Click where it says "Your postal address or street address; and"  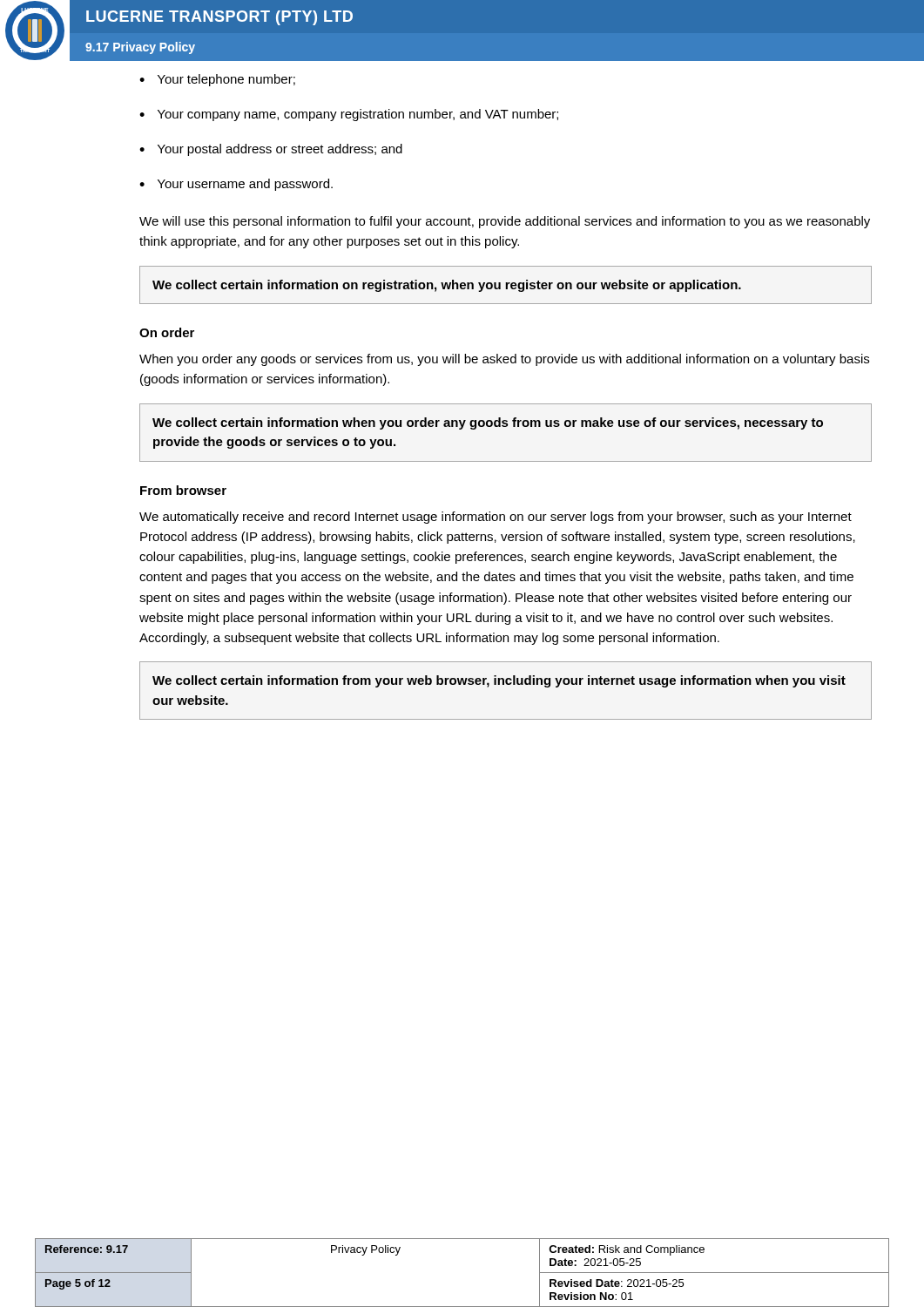click(271, 150)
